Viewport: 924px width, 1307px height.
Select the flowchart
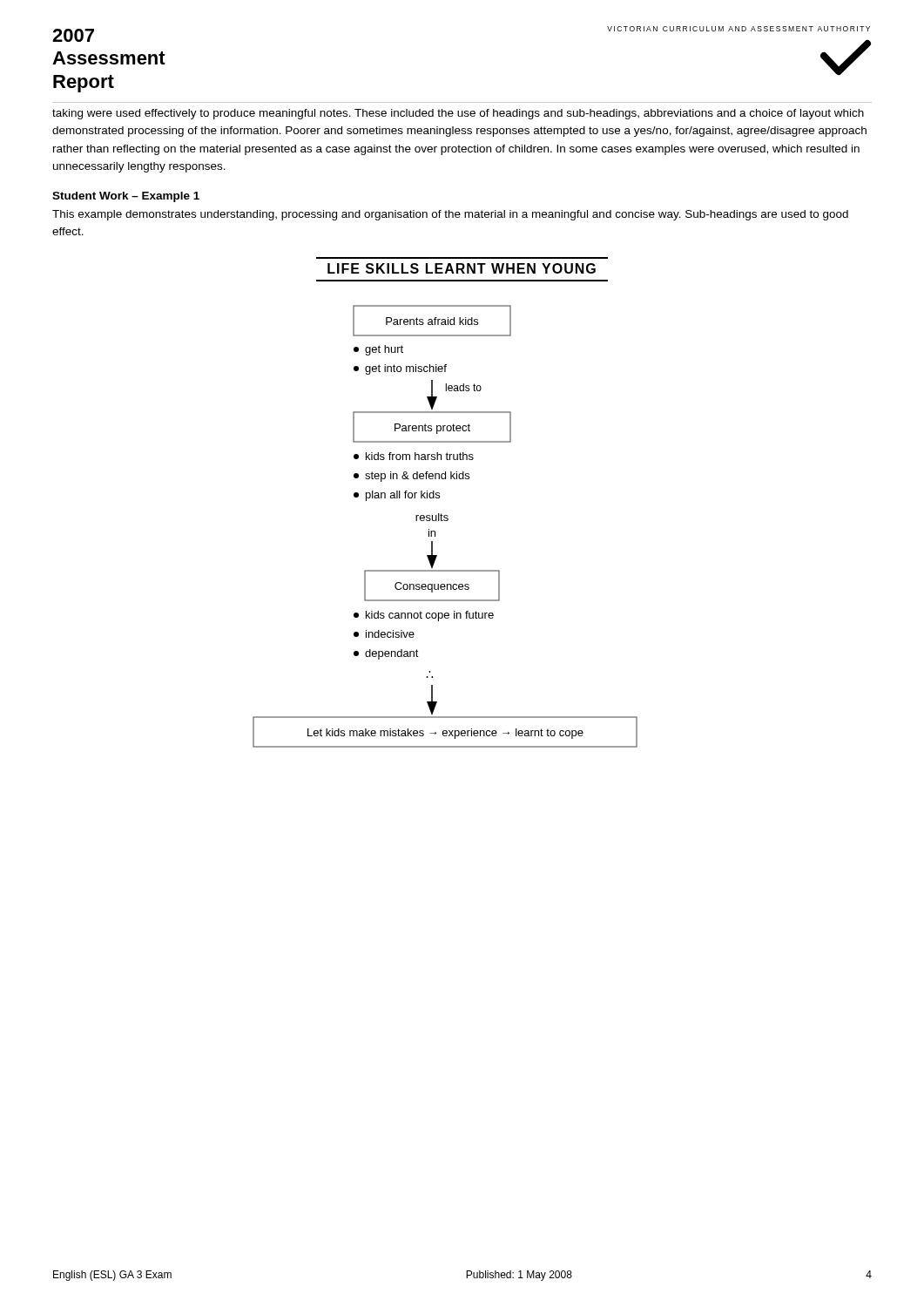coord(462,547)
